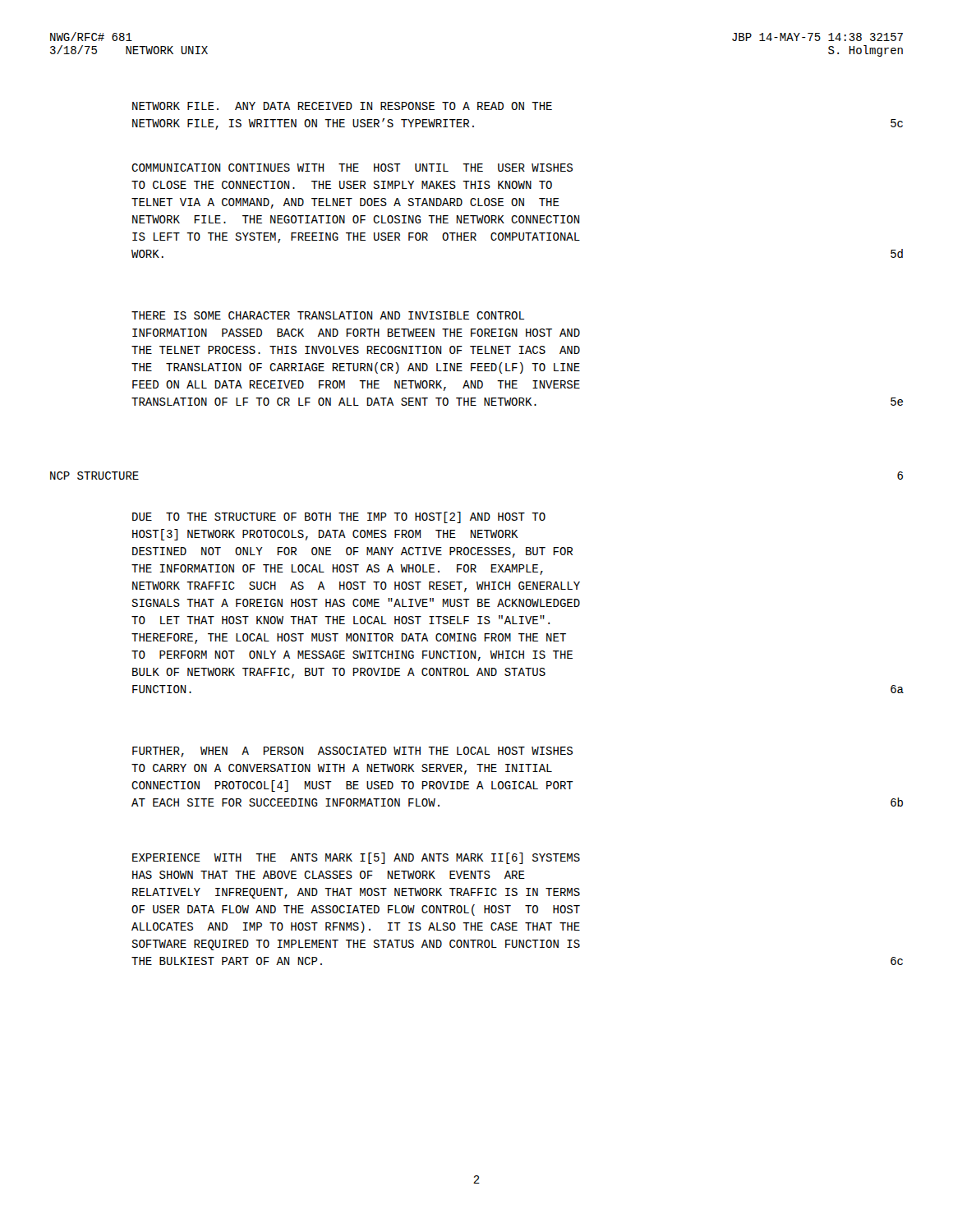This screenshot has width=953, height=1232.
Task: Point to the passage starting "DUE TO THE STRUCTURE"
Action: coord(476,604)
